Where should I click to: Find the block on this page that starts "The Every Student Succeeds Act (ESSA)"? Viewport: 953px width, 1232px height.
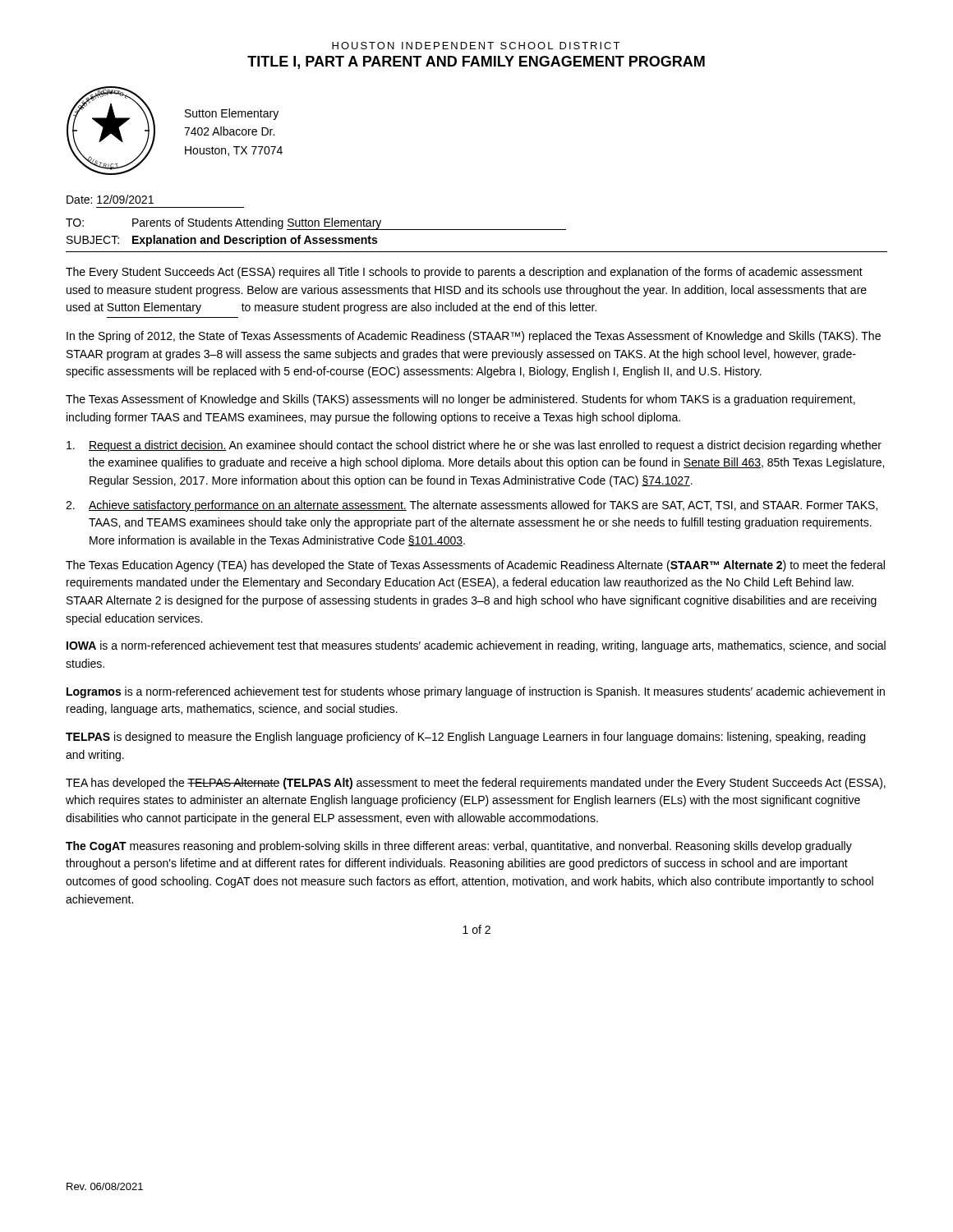[466, 292]
